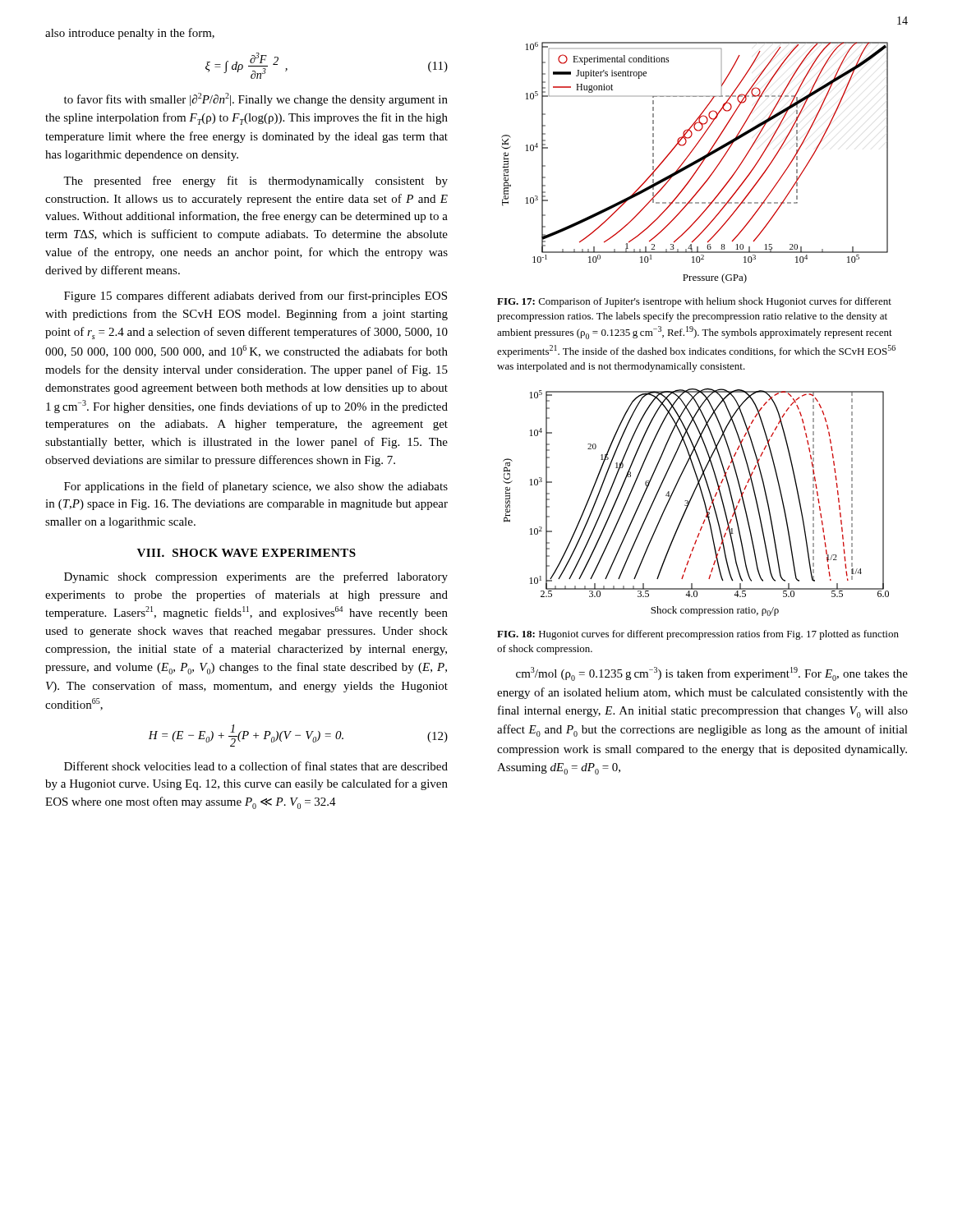Navigate to the region starting "FIG. 17: Comparison of Jupiter's isentrope"
Screen dimensions: 1232x953
coord(696,333)
